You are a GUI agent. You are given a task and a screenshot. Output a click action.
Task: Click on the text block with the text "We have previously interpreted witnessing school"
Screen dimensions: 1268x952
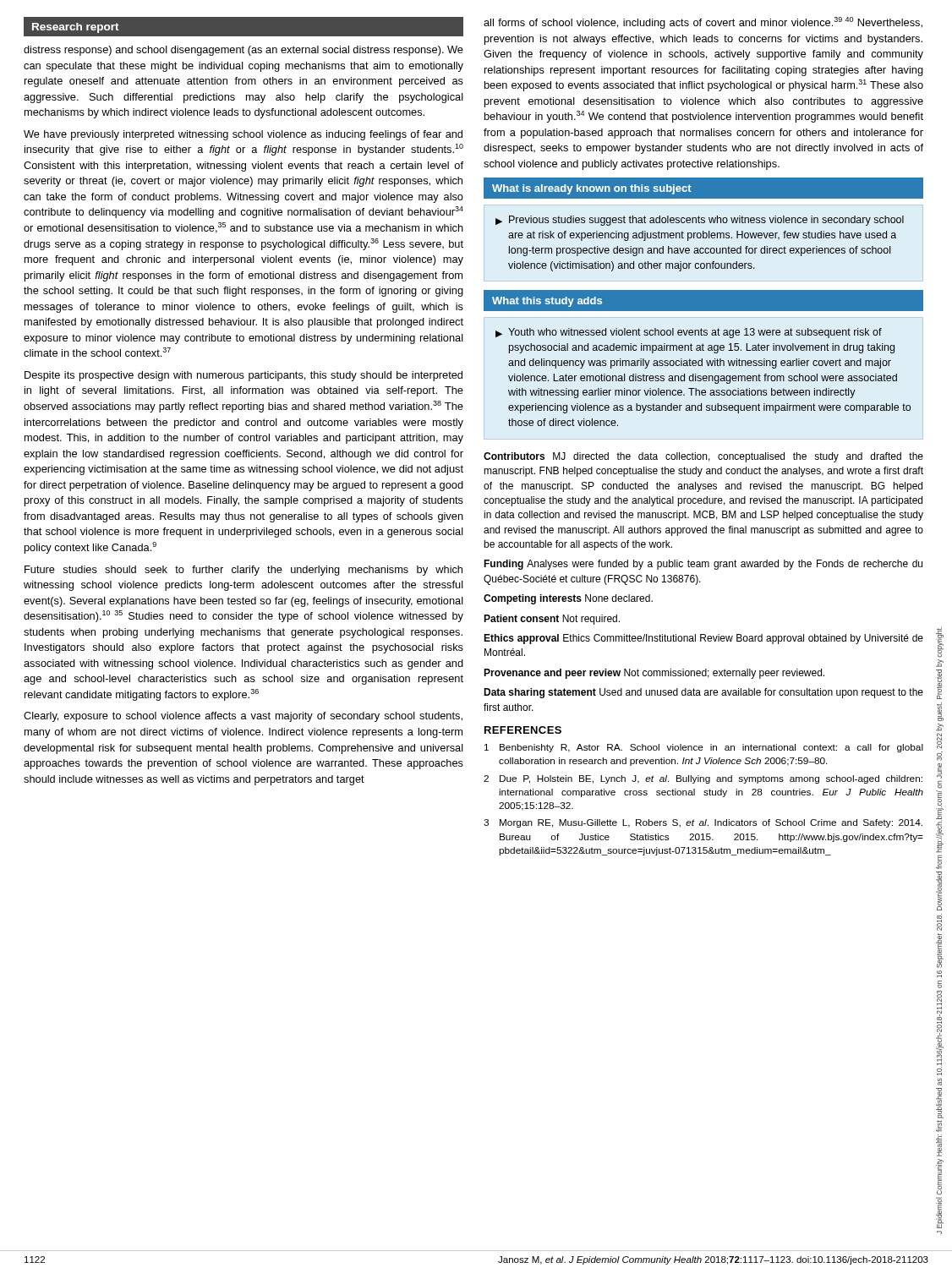pos(244,244)
